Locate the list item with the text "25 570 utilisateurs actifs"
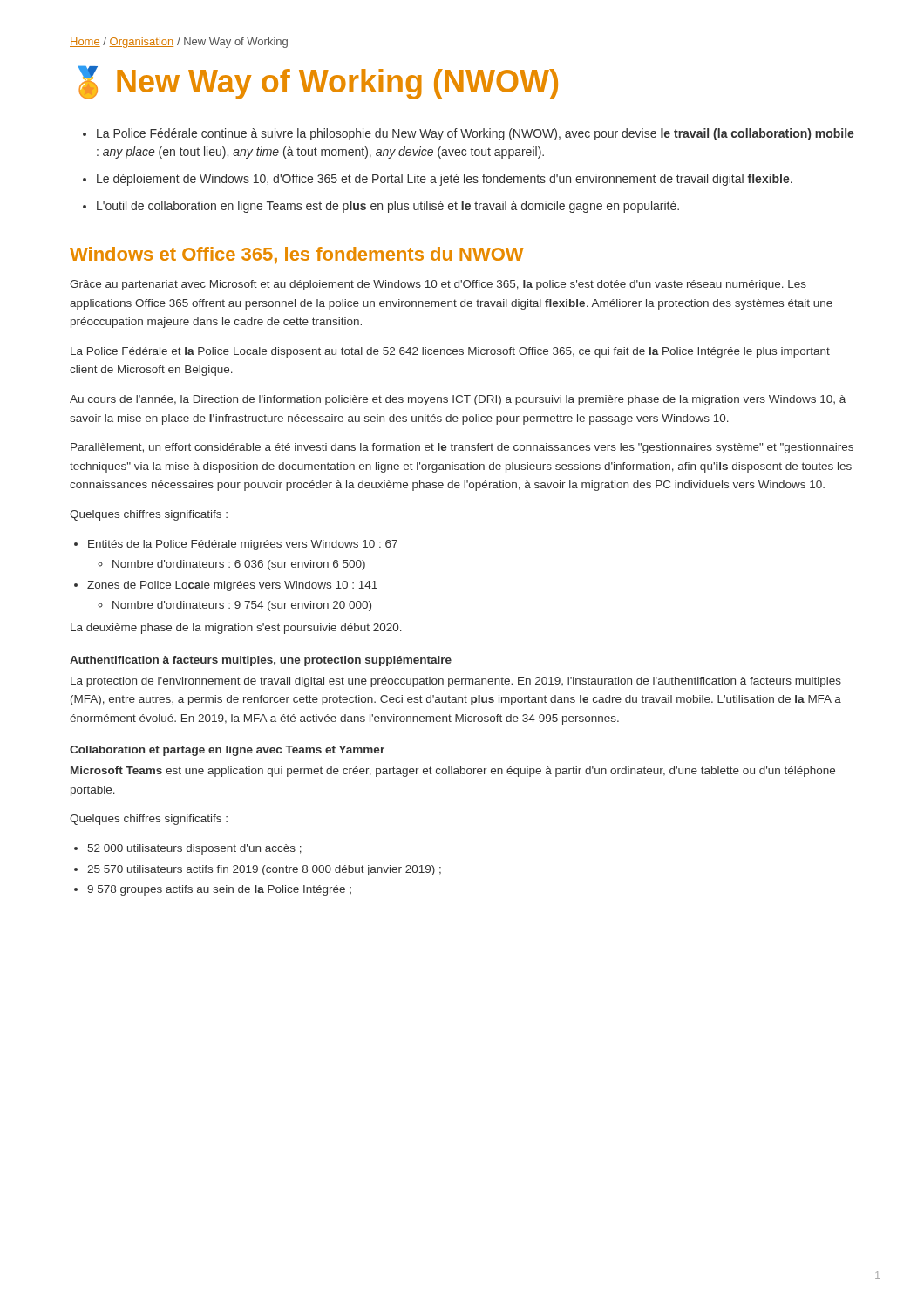 coord(264,869)
